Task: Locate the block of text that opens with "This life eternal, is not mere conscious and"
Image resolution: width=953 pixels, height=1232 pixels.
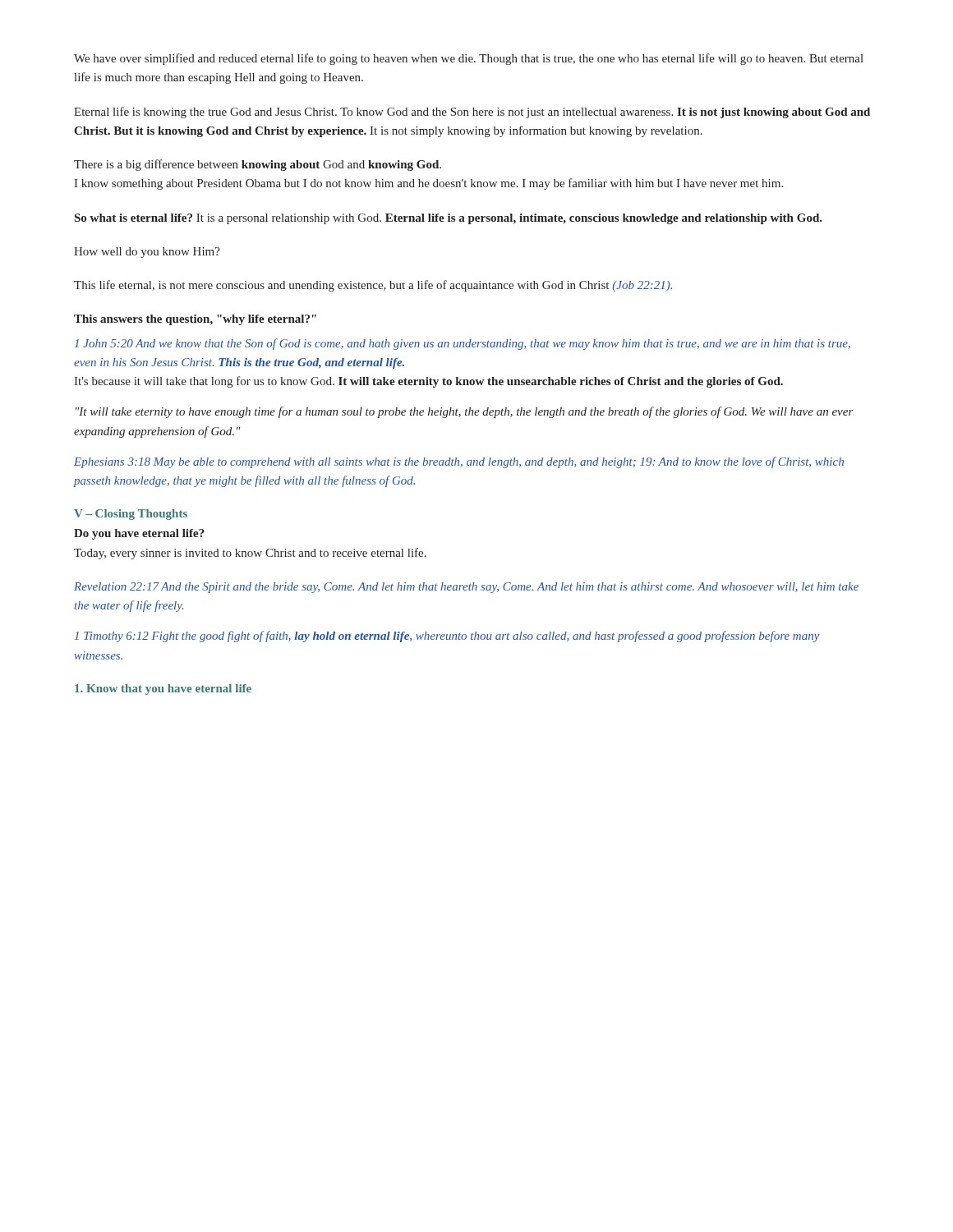Action: tap(374, 285)
